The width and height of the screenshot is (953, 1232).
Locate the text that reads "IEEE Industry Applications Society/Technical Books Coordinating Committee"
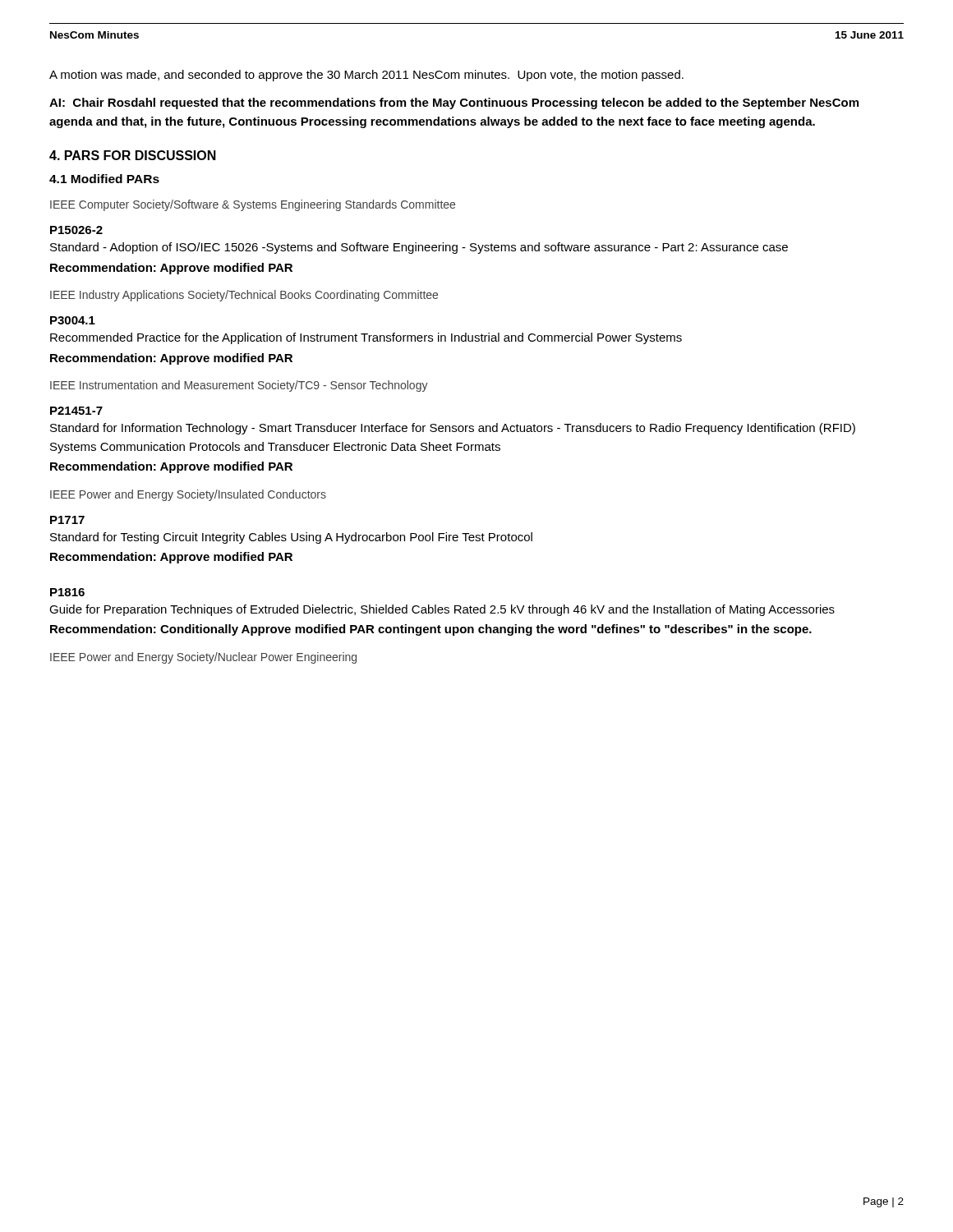point(244,295)
